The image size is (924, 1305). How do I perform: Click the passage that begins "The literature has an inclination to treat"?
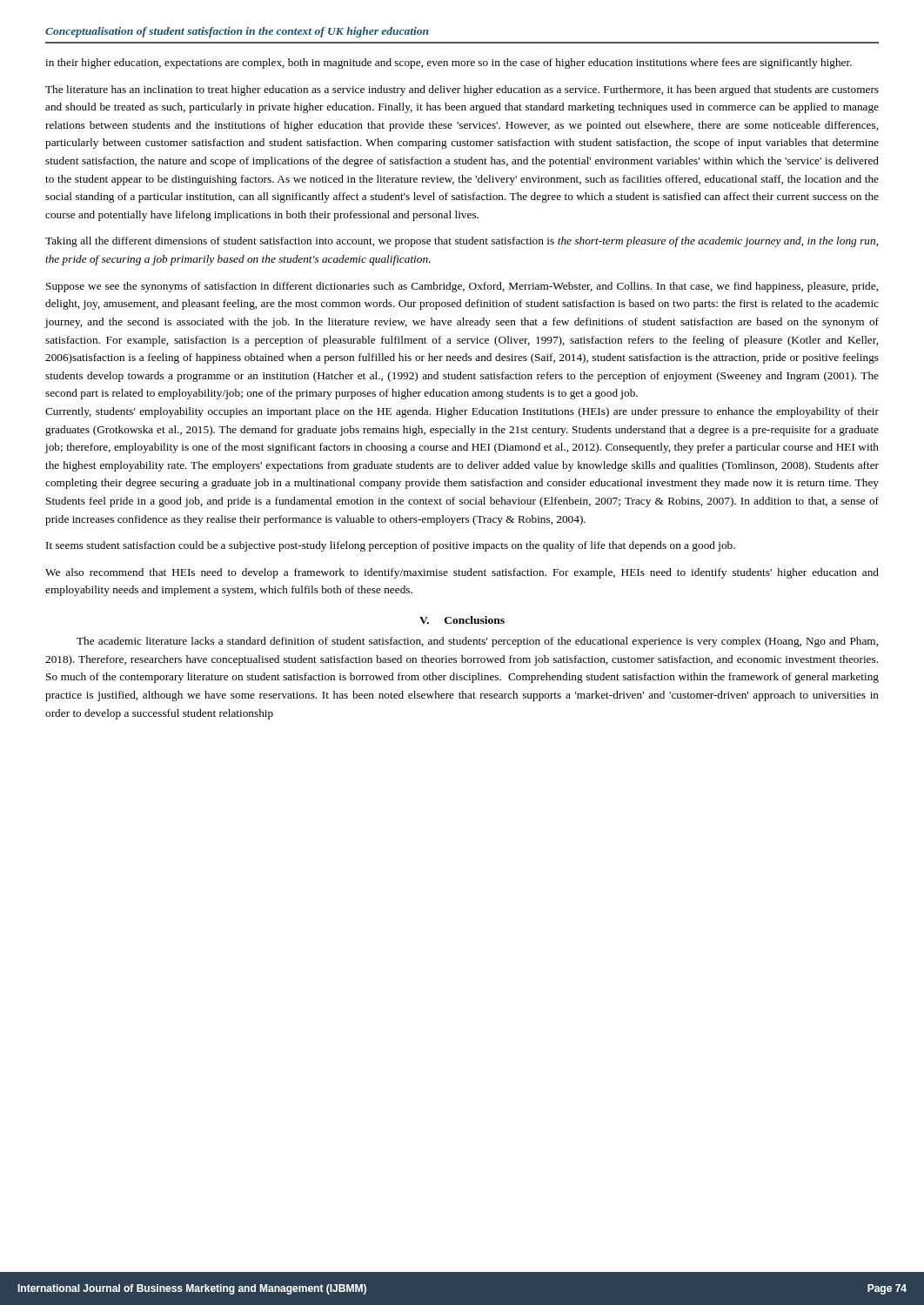[462, 152]
